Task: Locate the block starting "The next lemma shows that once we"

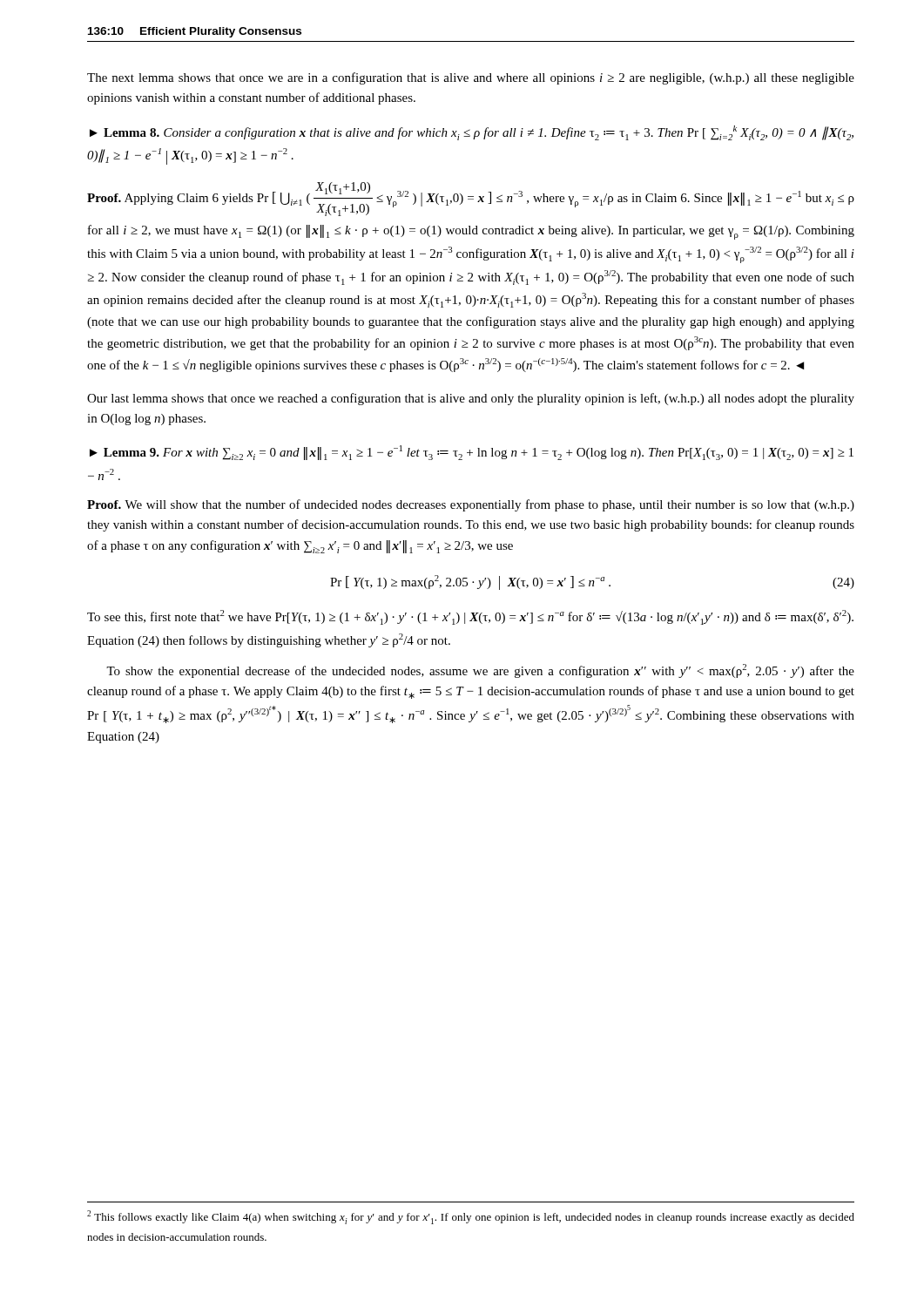Action: point(471,88)
